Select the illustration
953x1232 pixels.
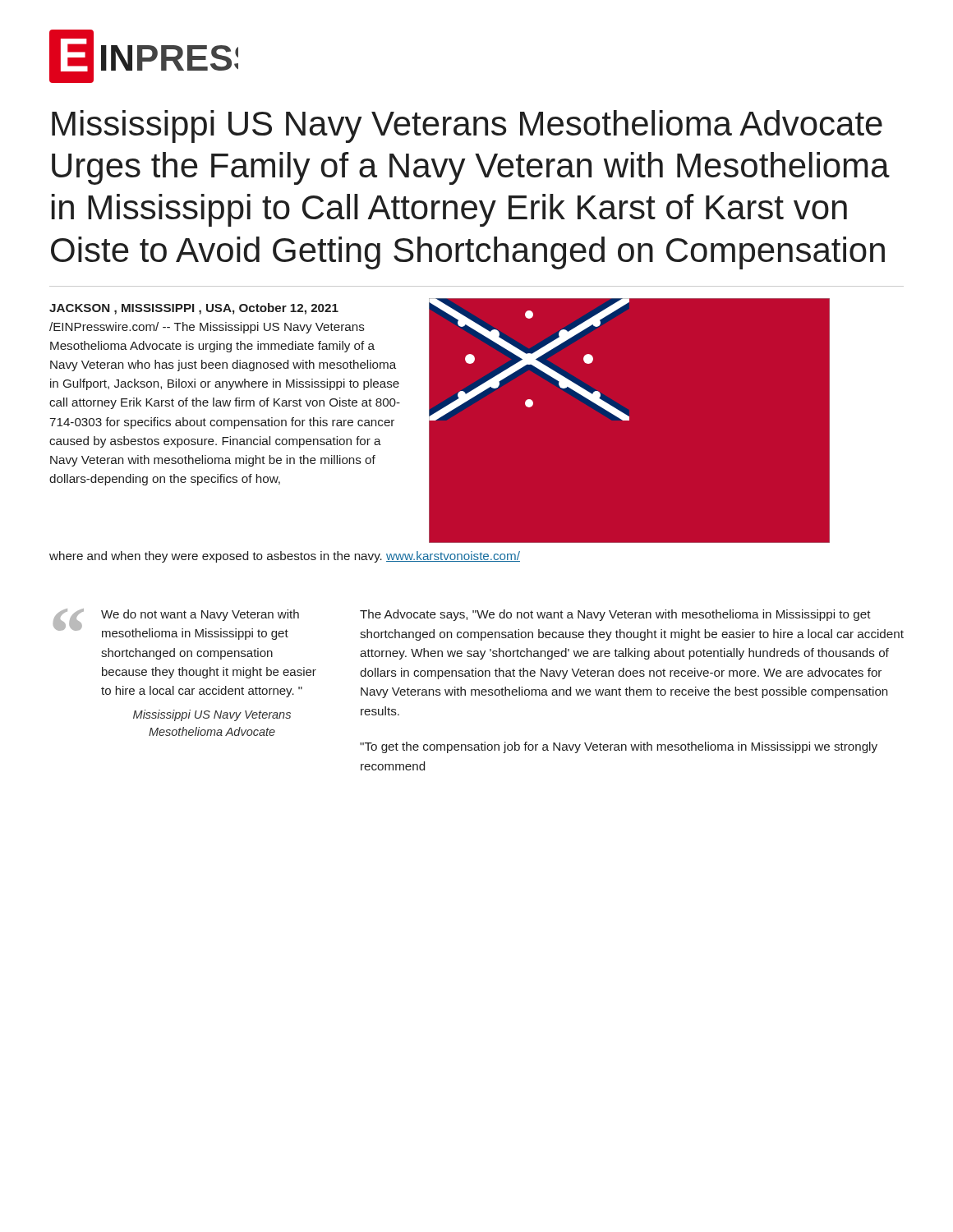630,422
